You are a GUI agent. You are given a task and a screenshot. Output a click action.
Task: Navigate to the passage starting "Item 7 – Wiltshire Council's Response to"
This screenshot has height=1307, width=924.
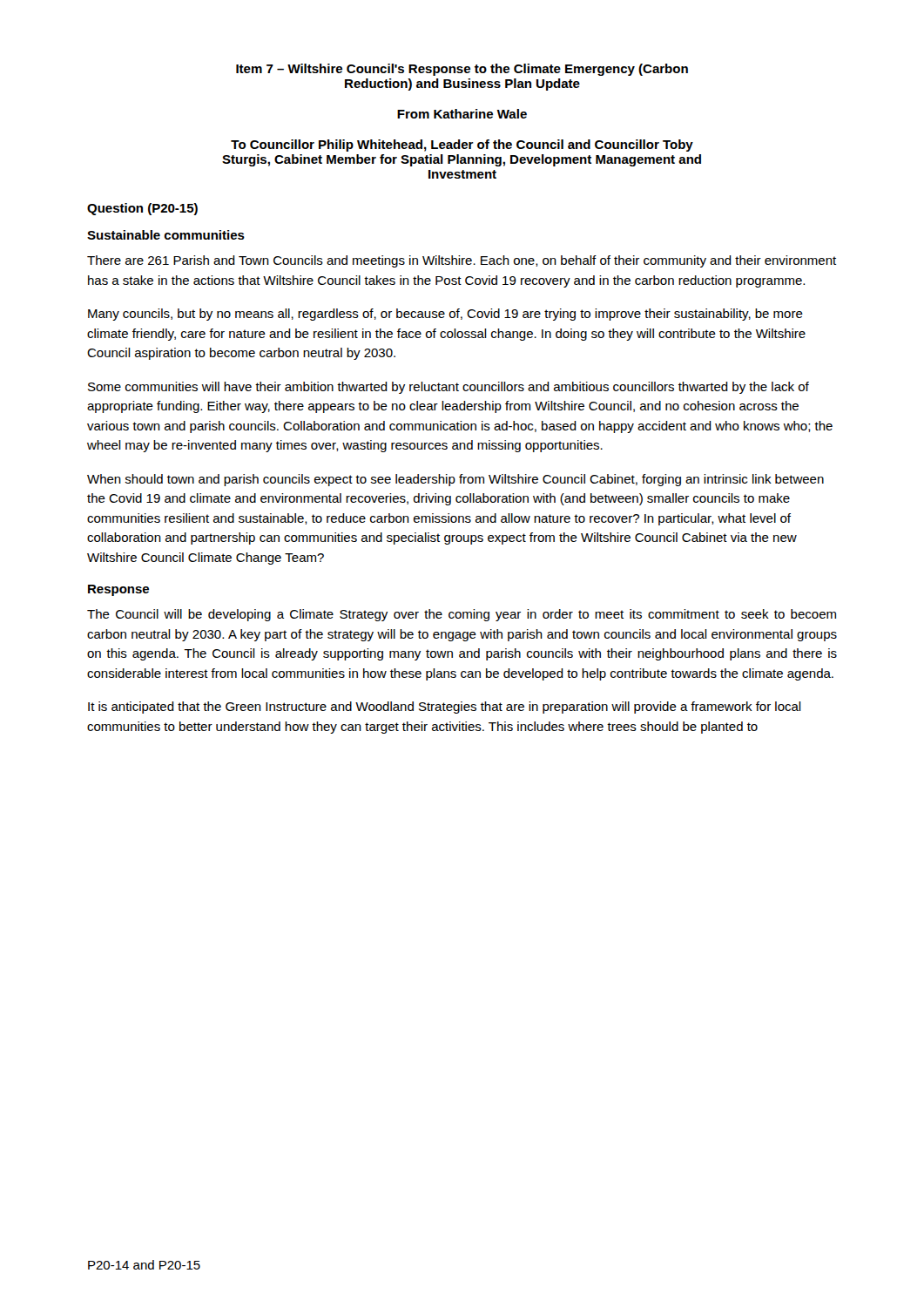coord(462,76)
